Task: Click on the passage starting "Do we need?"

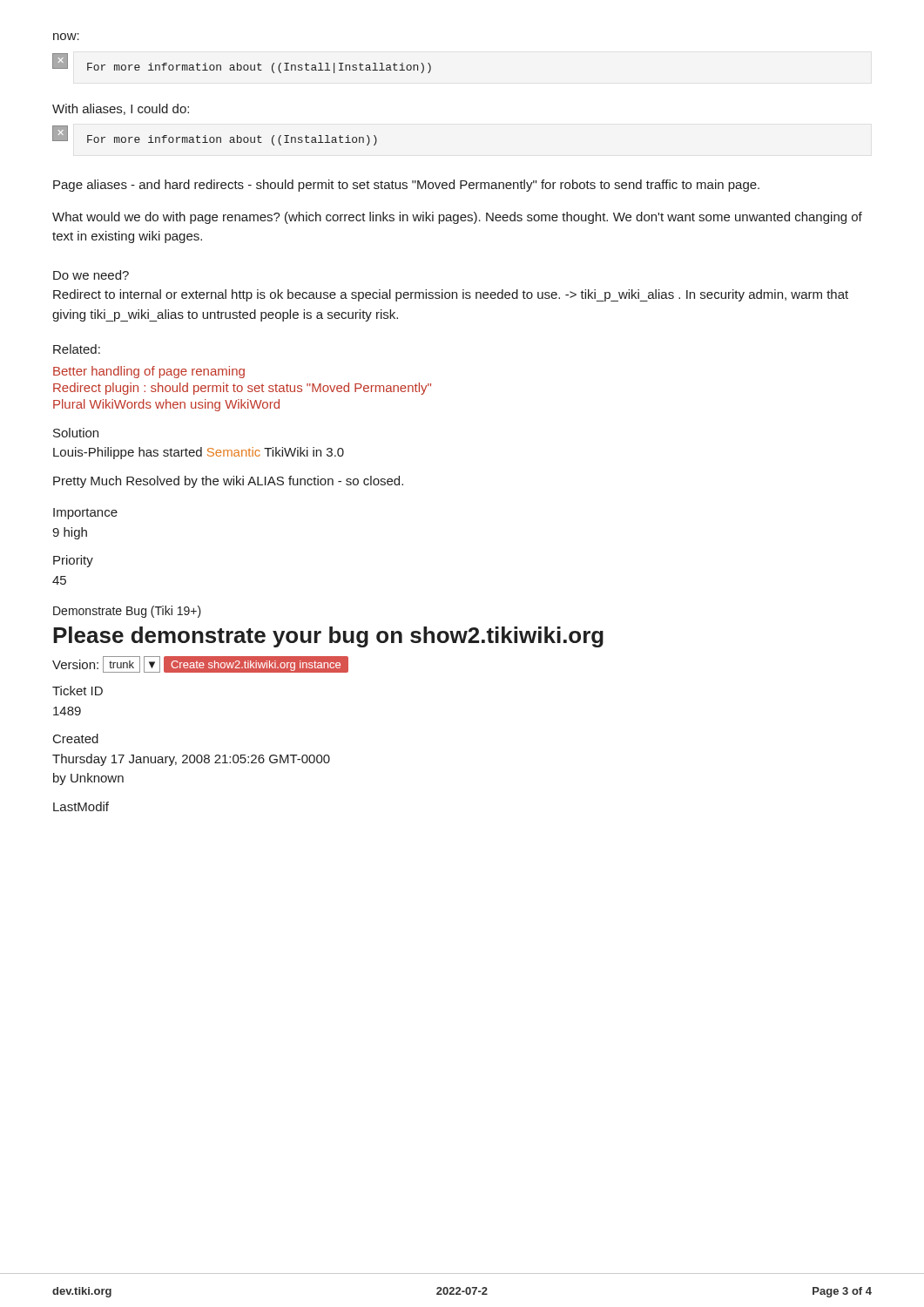Action: (450, 294)
